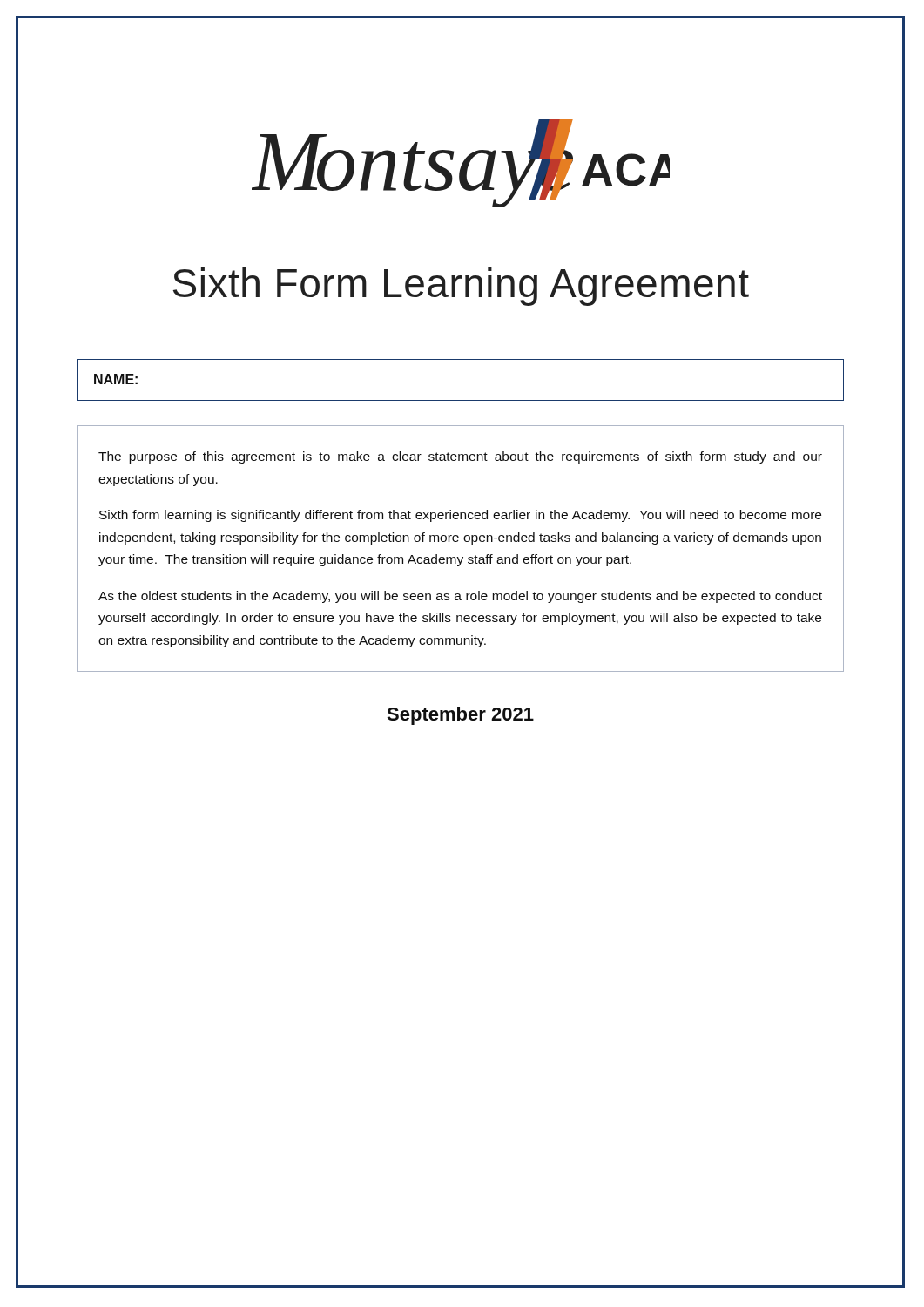Locate the text with the text "September 2021"
Image resolution: width=924 pixels, height=1307 pixels.
460,714
